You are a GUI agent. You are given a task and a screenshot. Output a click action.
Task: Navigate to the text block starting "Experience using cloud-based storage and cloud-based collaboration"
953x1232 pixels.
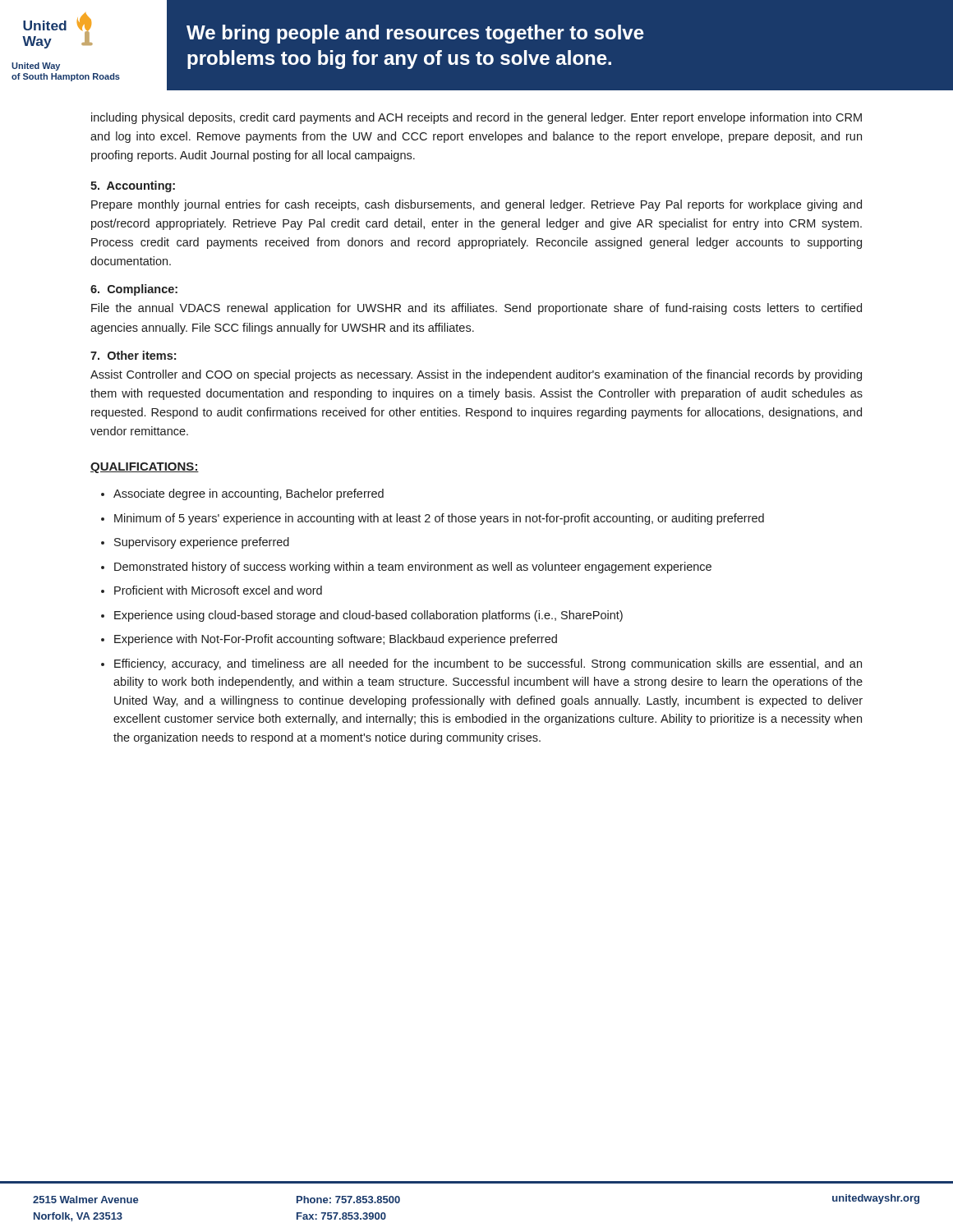[x=368, y=615]
